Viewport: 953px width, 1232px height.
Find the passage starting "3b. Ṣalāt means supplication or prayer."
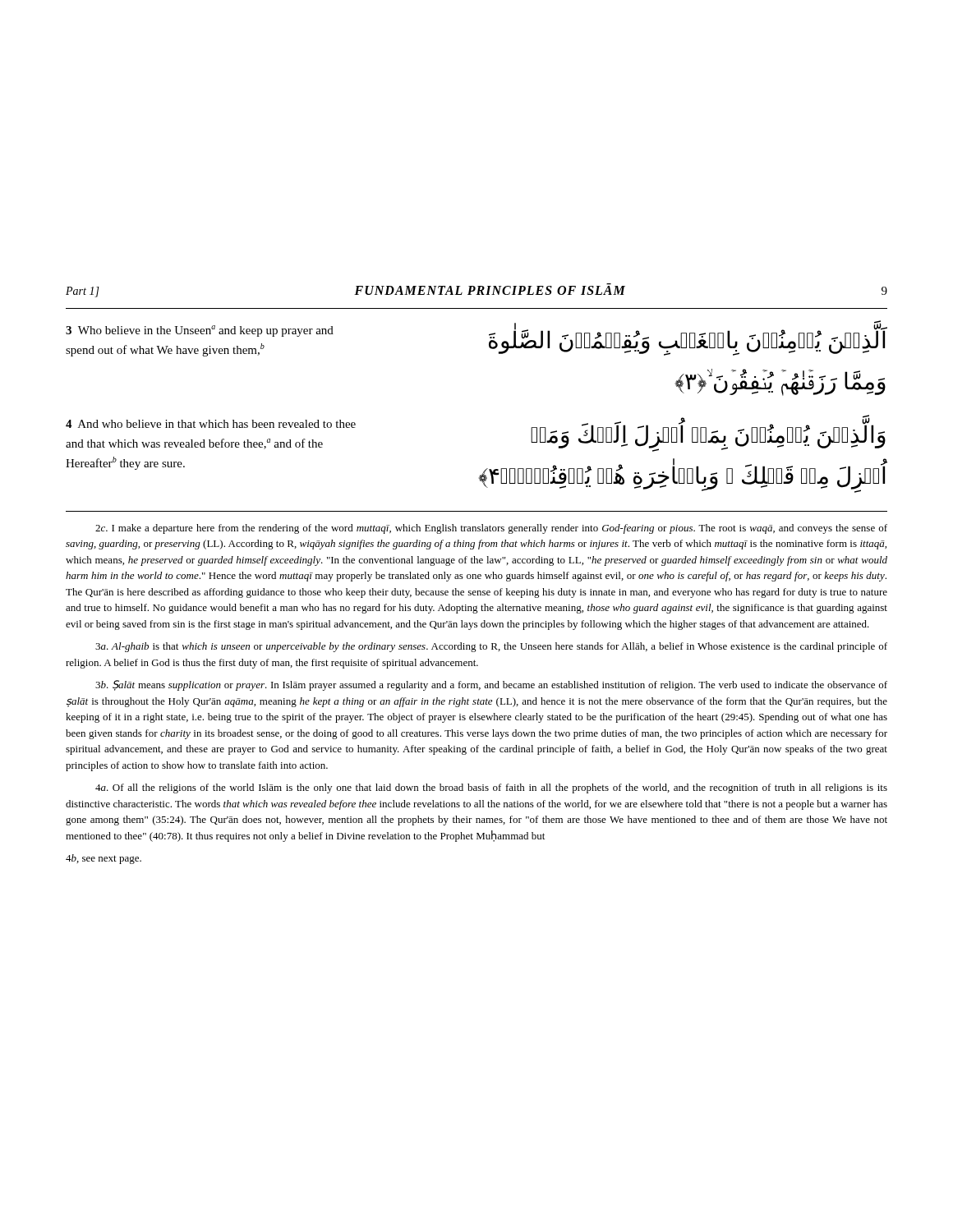click(x=476, y=725)
